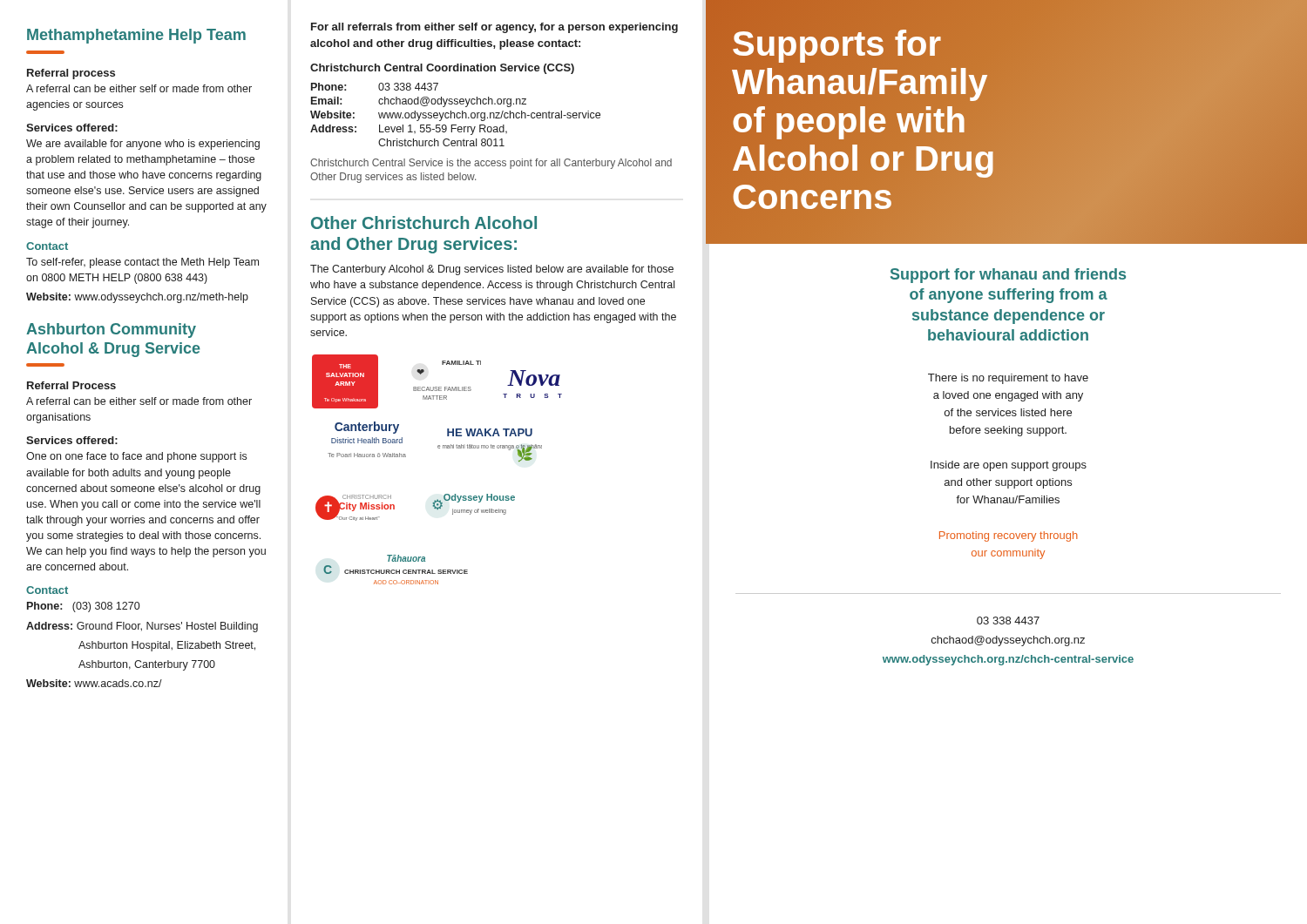
Task: Locate the text "Methamphetamine Help Team"
Action: click(146, 40)
